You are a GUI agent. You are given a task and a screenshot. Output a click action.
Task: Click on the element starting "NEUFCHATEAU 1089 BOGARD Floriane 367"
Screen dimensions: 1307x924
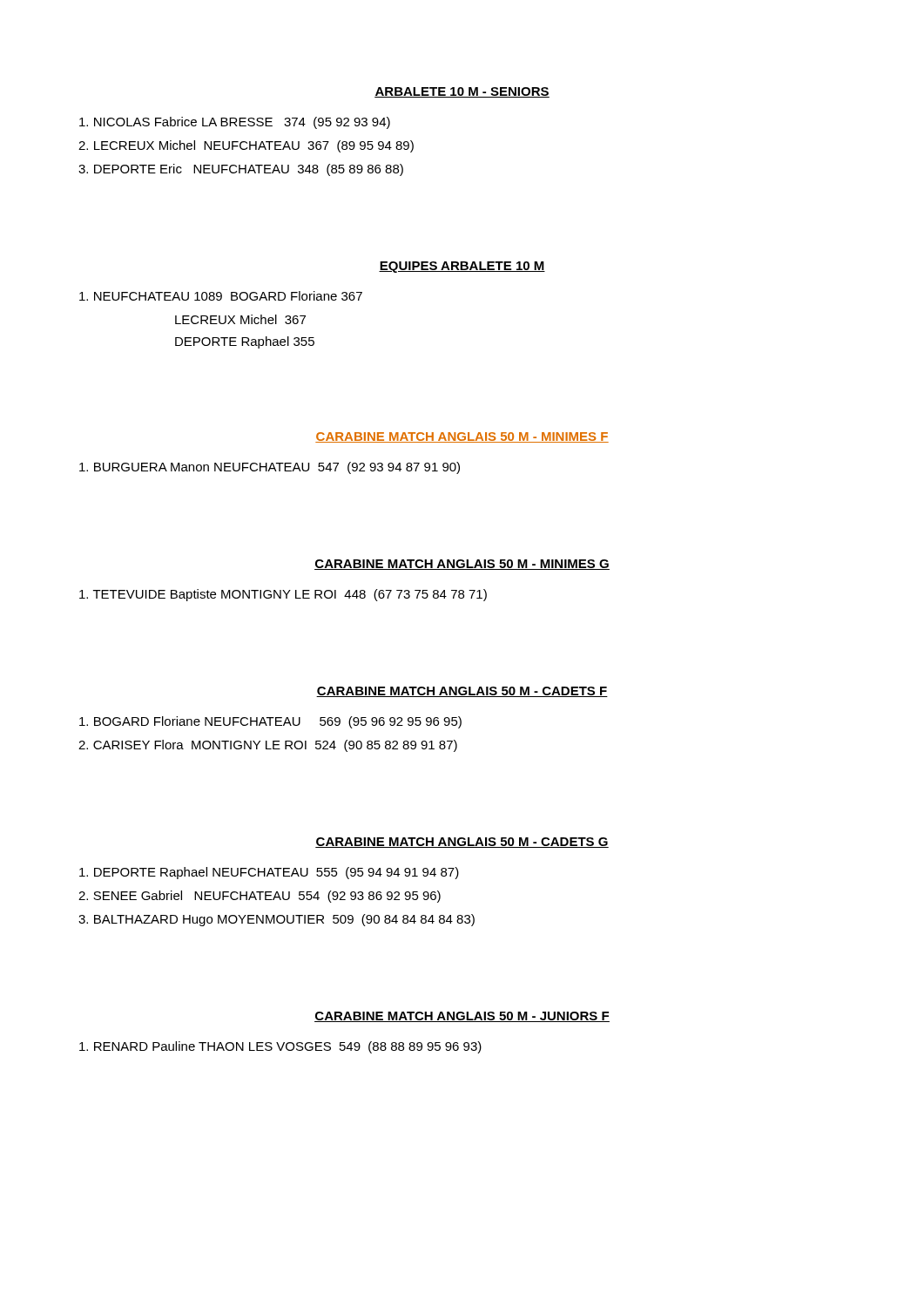coord(221,296)
